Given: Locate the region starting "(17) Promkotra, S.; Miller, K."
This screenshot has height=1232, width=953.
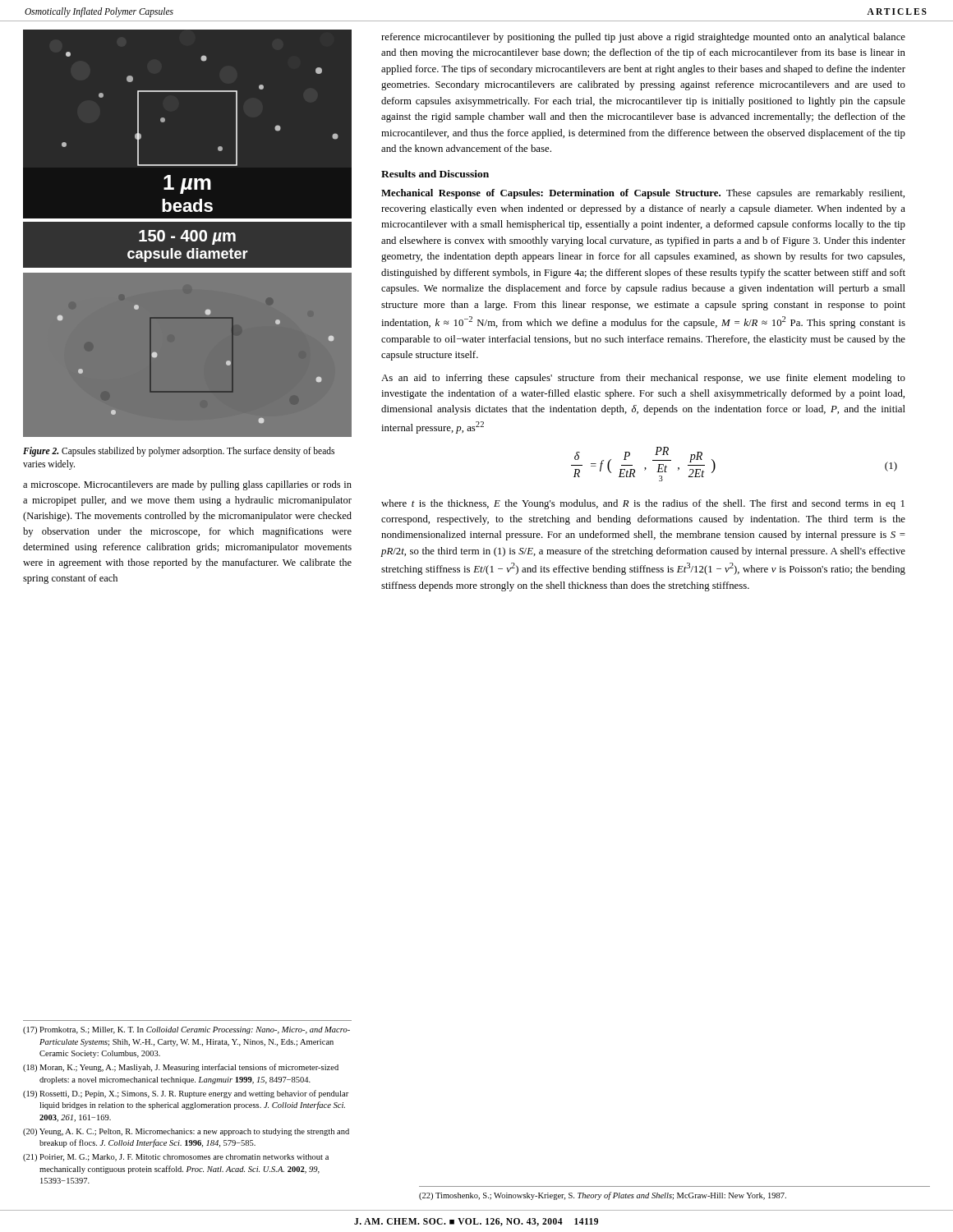Looking at the screenshot, I should click(x=187, y=1042).
